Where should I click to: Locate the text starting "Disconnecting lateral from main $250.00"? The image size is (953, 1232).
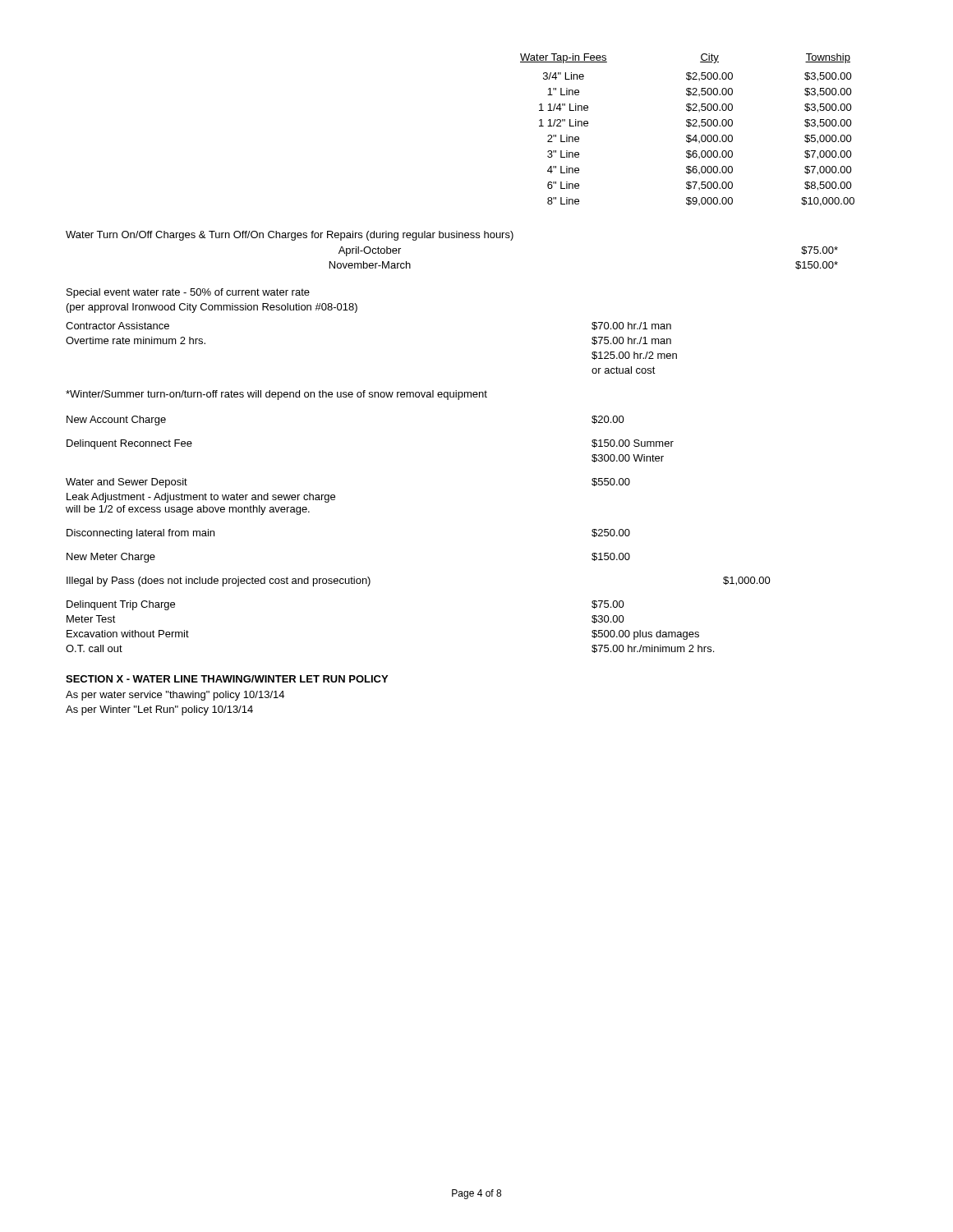(137, 533)
